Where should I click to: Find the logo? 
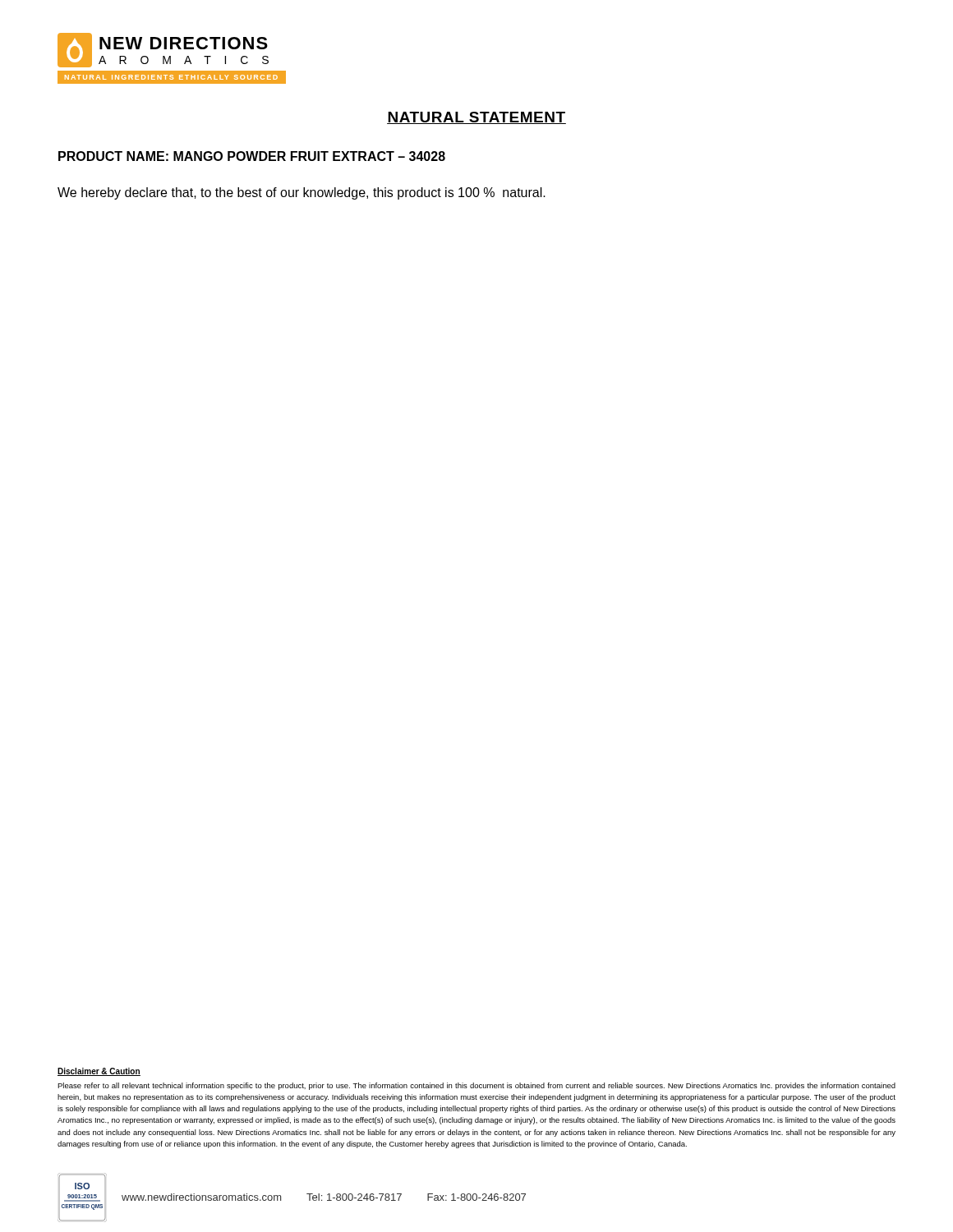[x=476, y=58]
